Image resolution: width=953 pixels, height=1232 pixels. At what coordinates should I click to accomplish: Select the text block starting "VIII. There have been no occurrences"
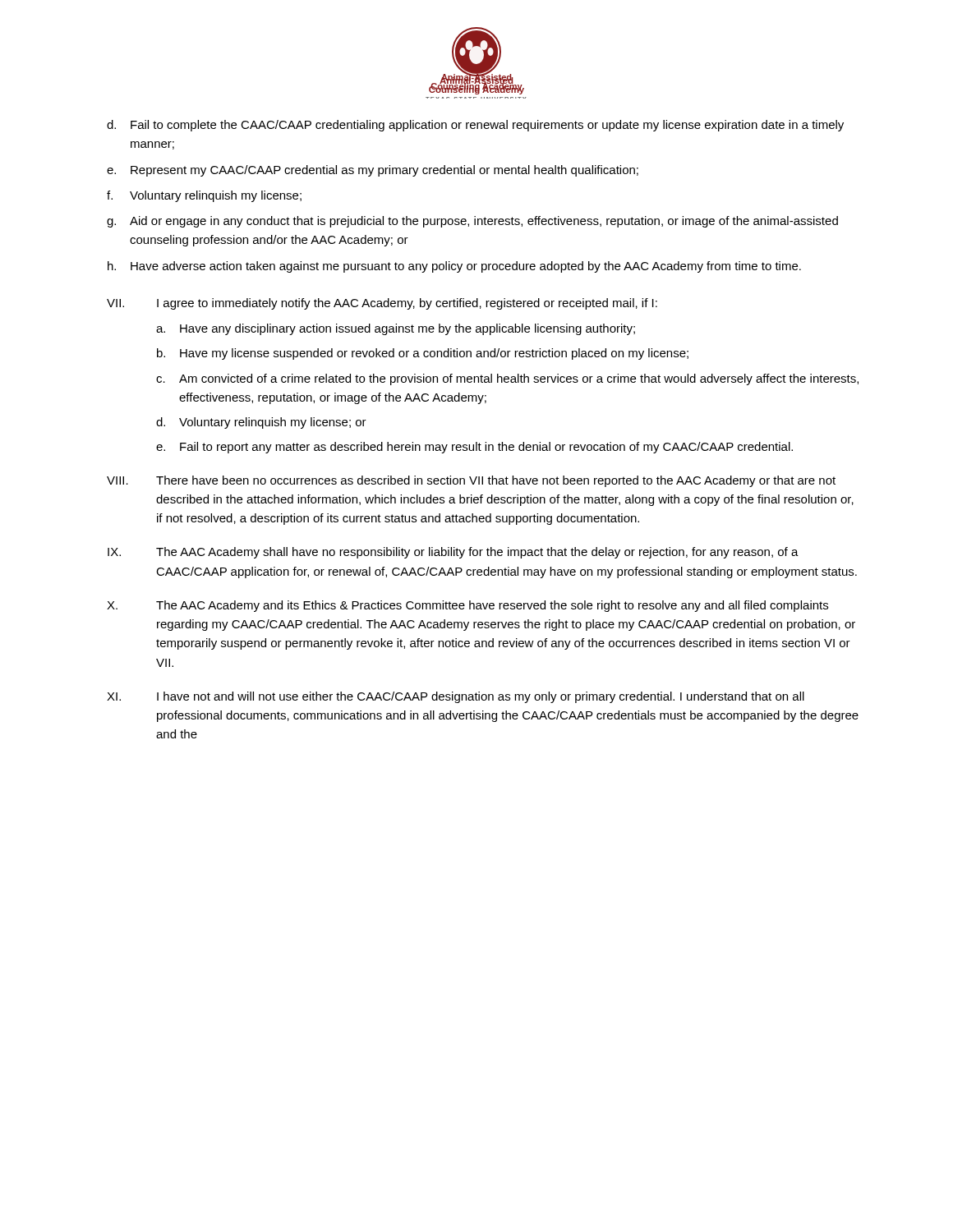coord(485,499)
